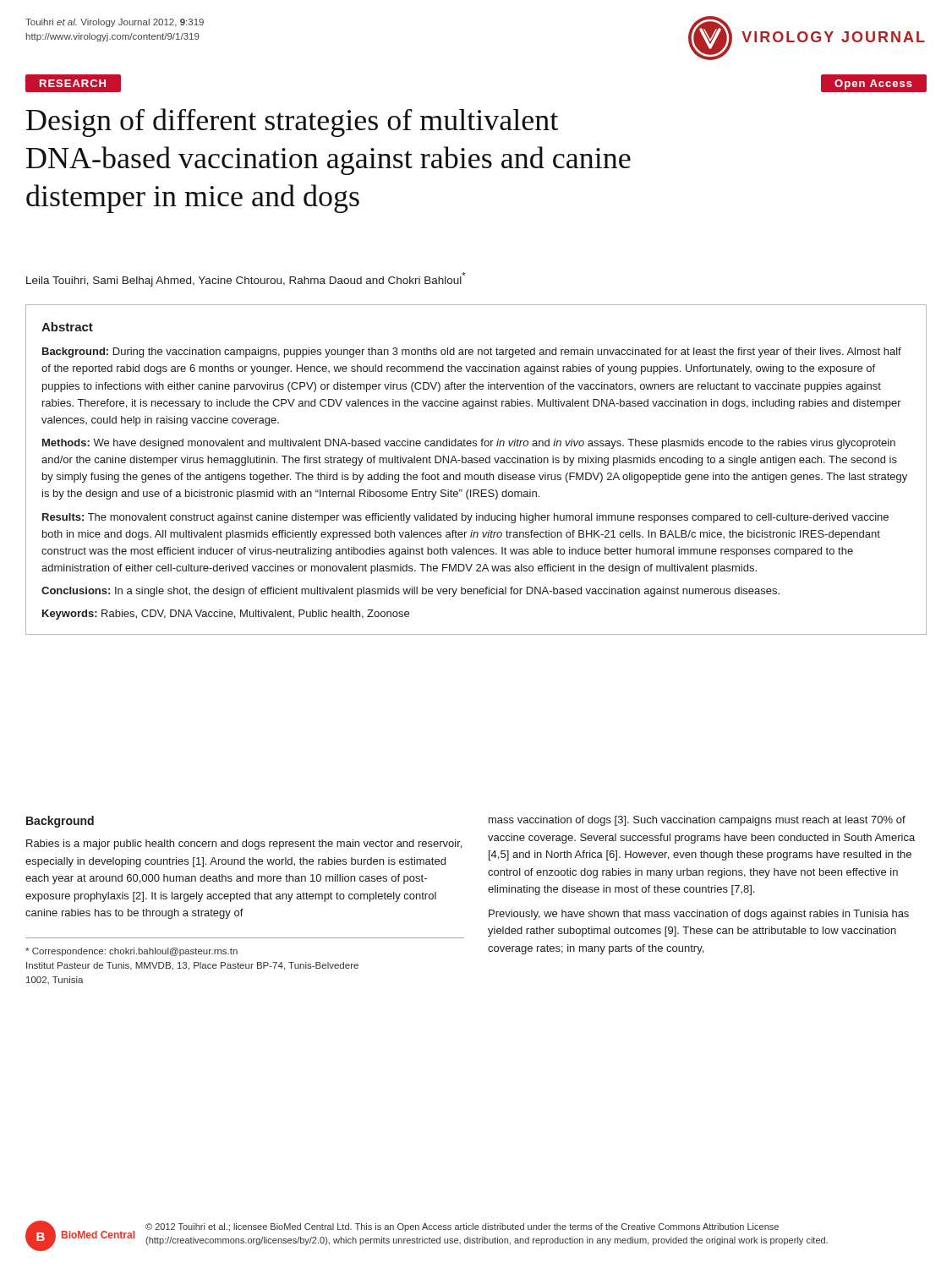Viewport: 952px width, 1268px height.
Task: Locate the section header that says "Open Access"
Action: tap(874, 83)
